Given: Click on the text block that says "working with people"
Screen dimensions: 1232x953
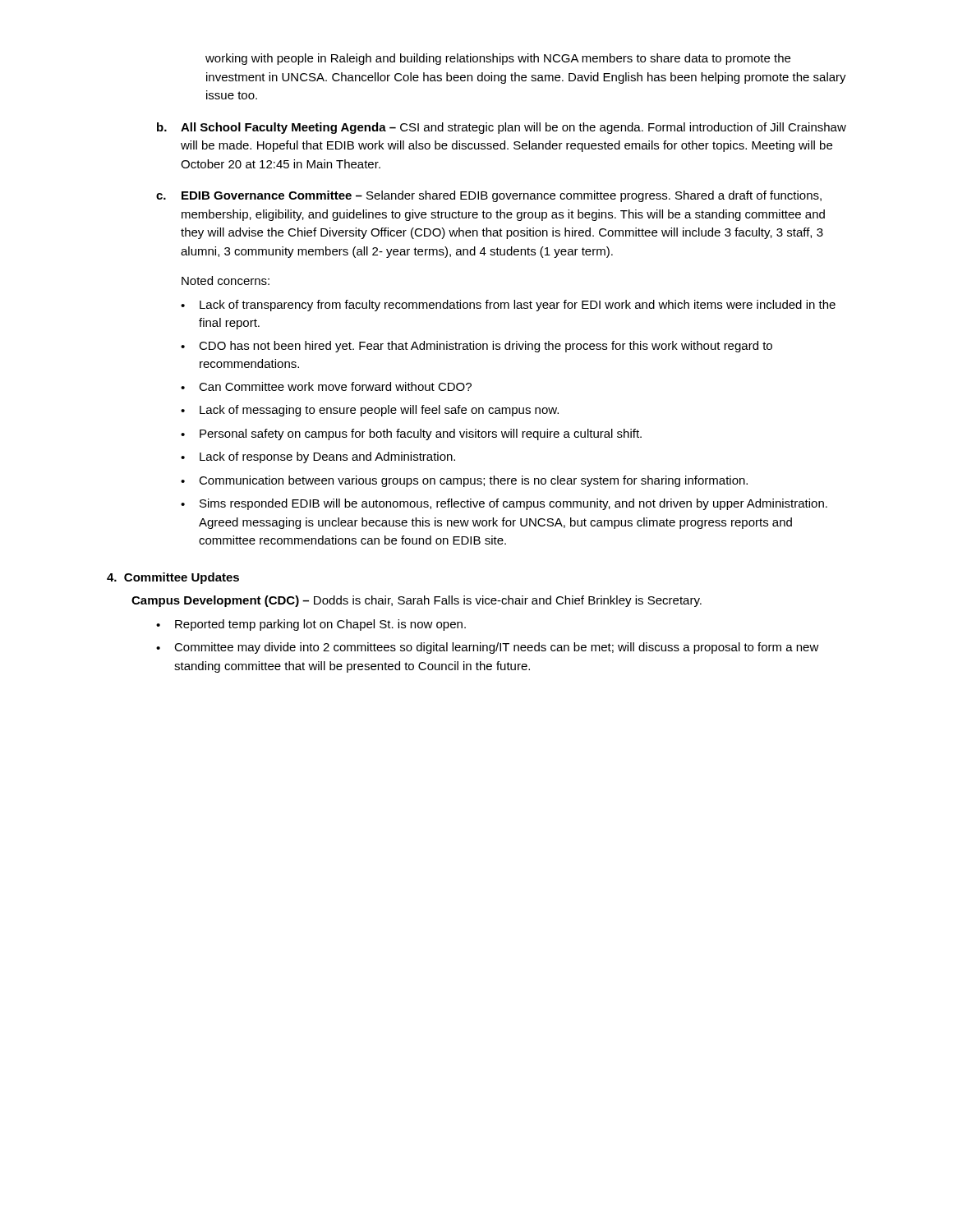Looking at the screenshot, I should tap(526, 76).
